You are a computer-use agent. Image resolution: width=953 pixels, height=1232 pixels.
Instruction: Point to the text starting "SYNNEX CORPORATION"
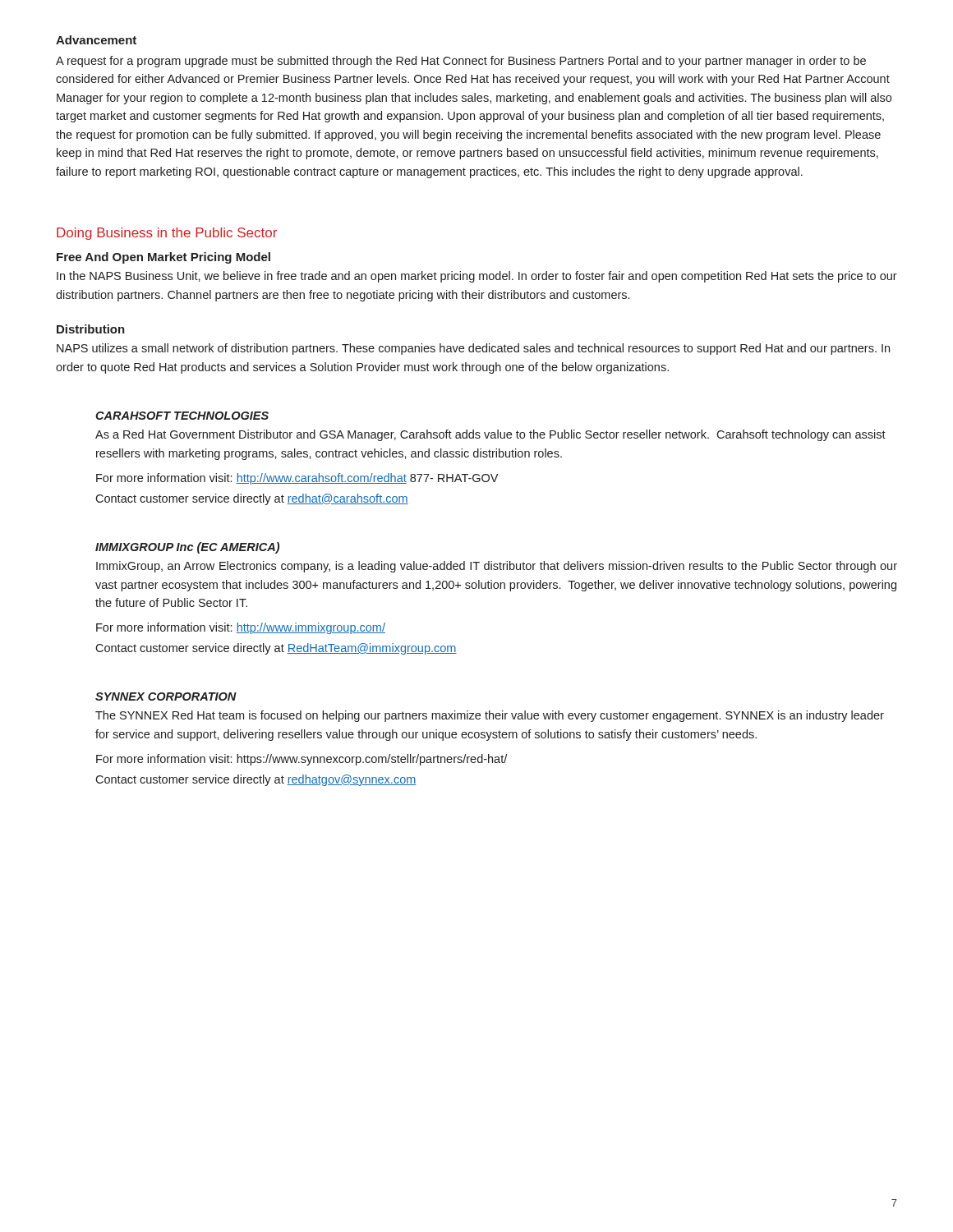click(166, 697)
